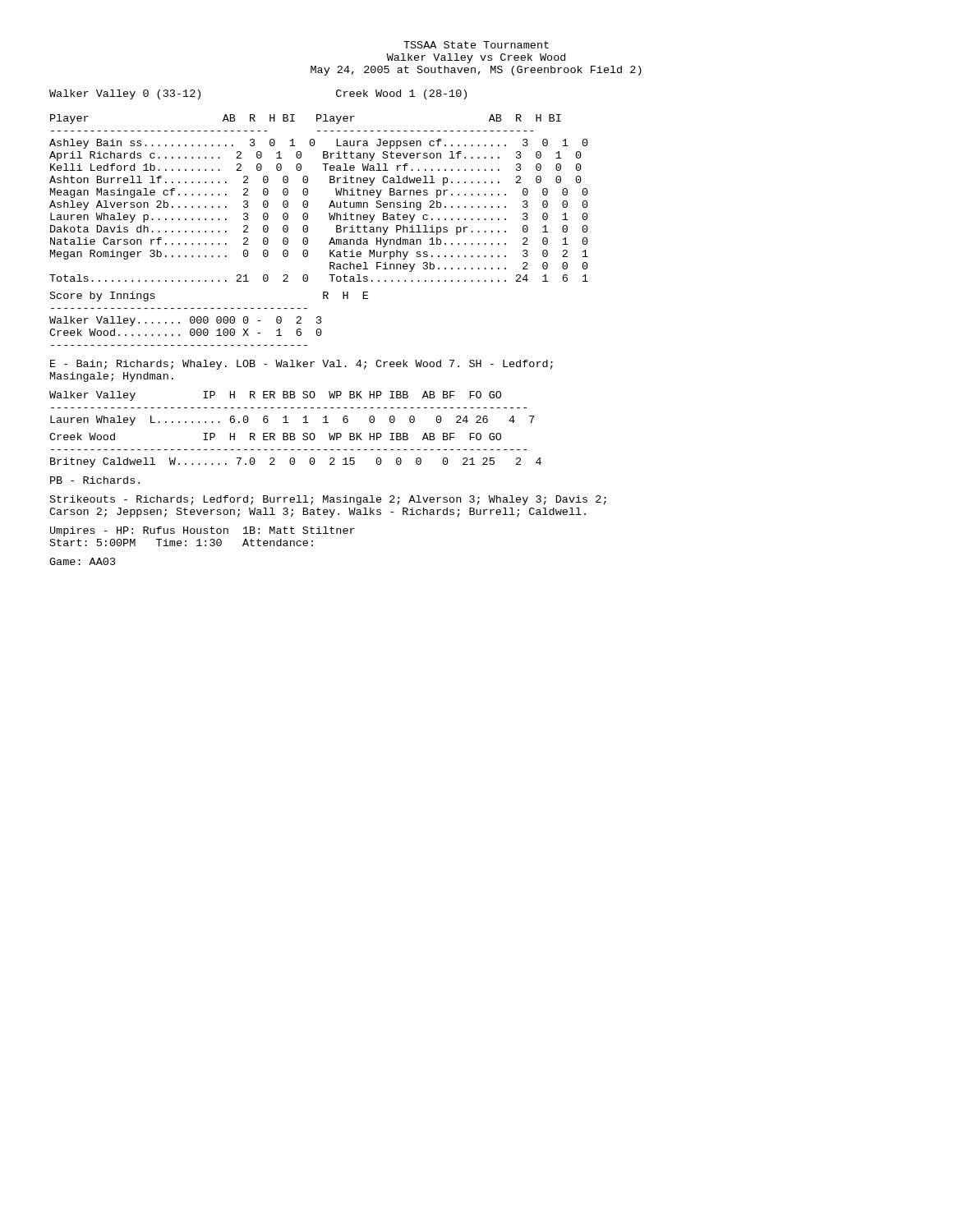Select the text starting "PB - Richards."
This screenshot has width=953, height=1232.
(x=95, y=480)
